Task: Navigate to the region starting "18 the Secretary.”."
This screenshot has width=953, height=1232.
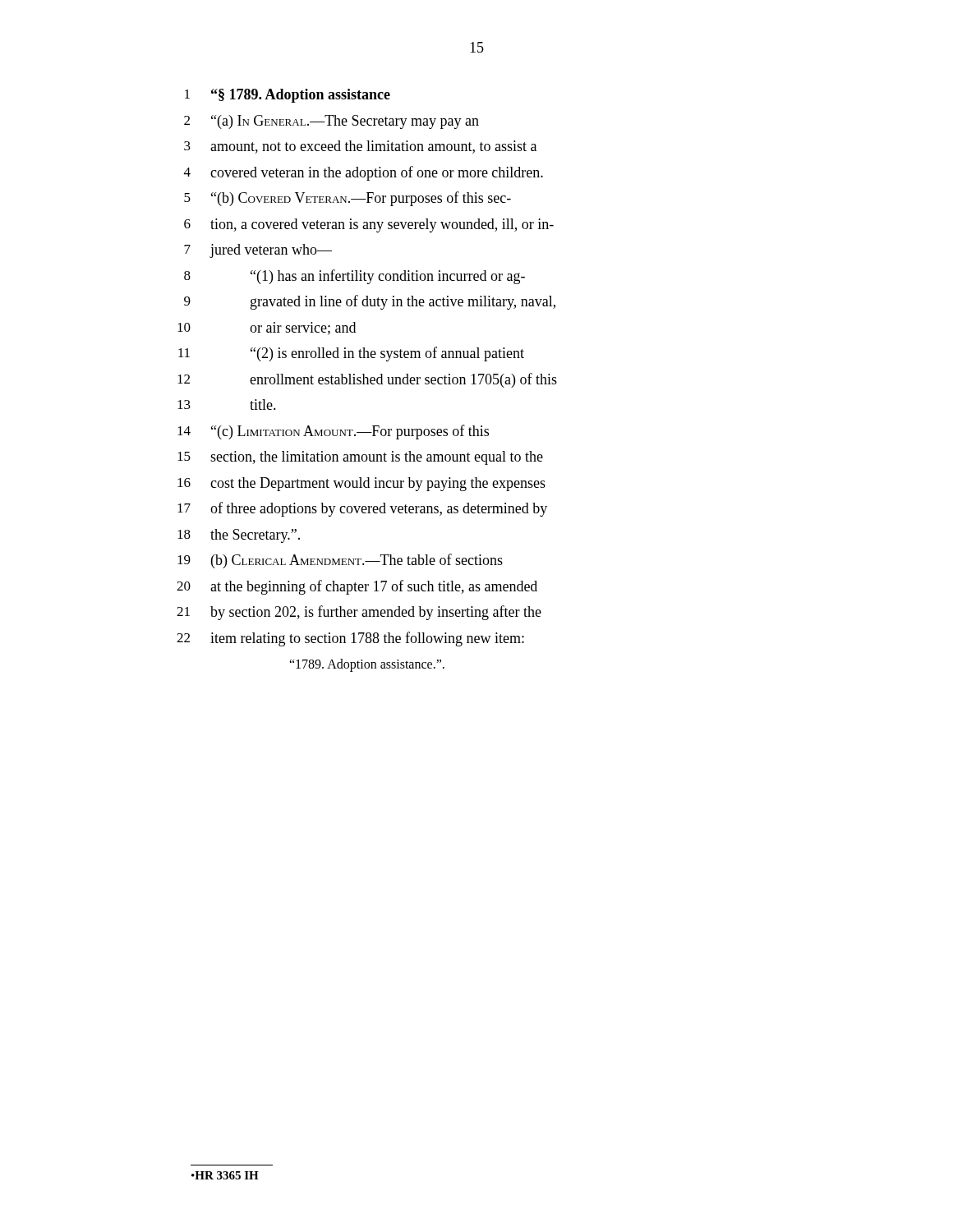Action: [239, 536]
